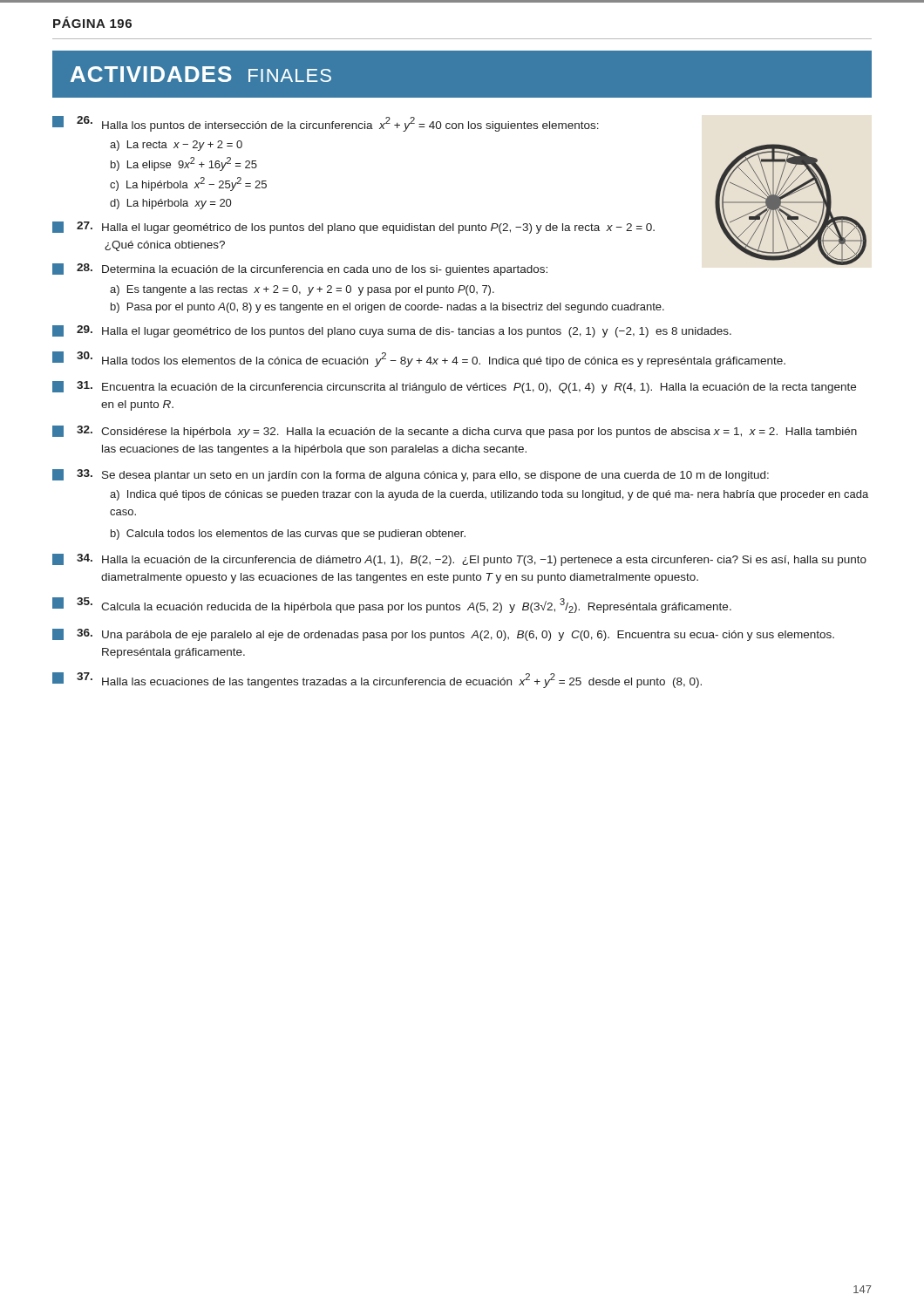The width and height of the screenshot is (924, 1308).
Task: Click on the list item that reads "26. Halla los puntos de"
Action: coord(326,124)
